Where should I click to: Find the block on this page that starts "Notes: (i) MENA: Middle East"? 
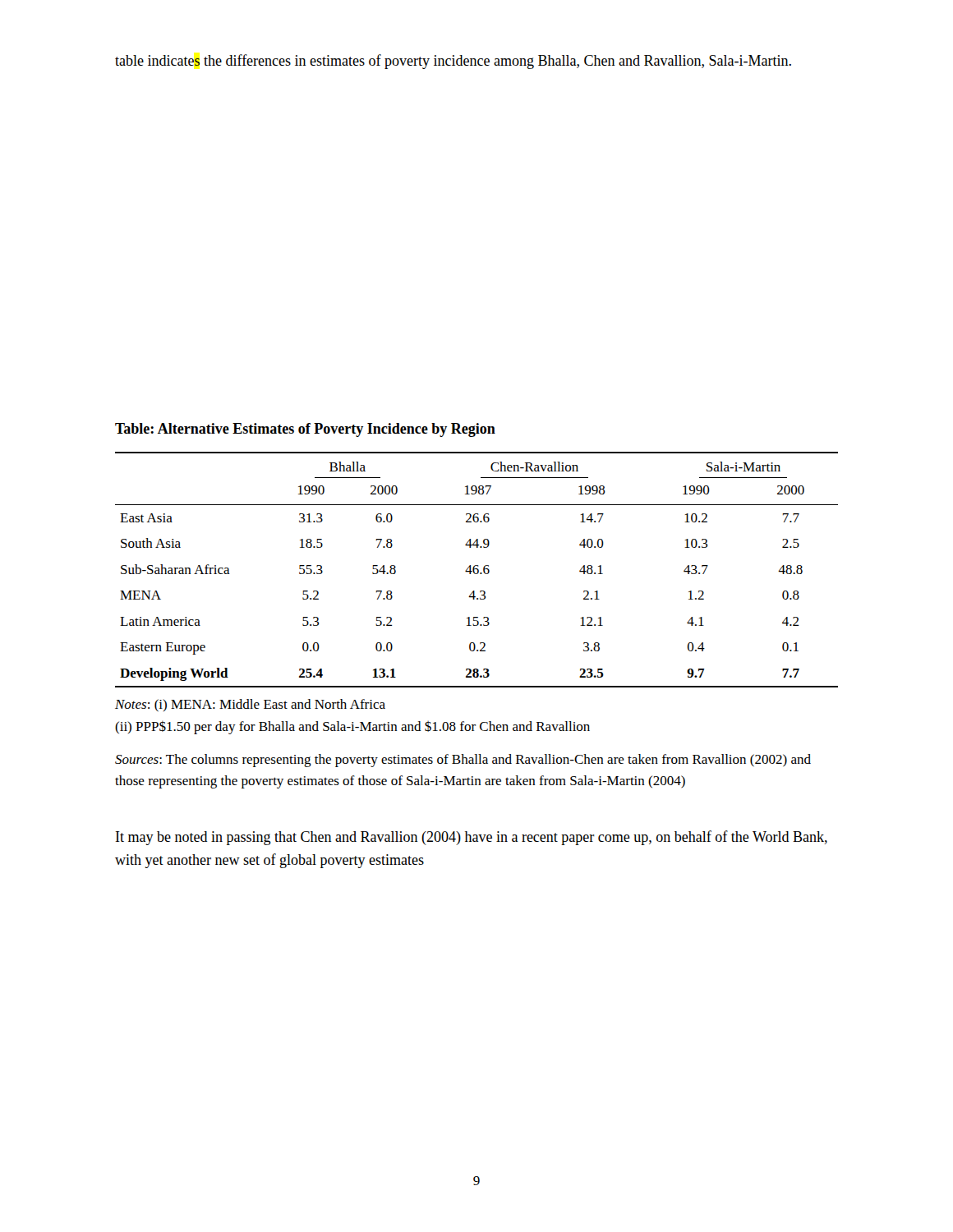pyautogui.click(x=353, y=715)
